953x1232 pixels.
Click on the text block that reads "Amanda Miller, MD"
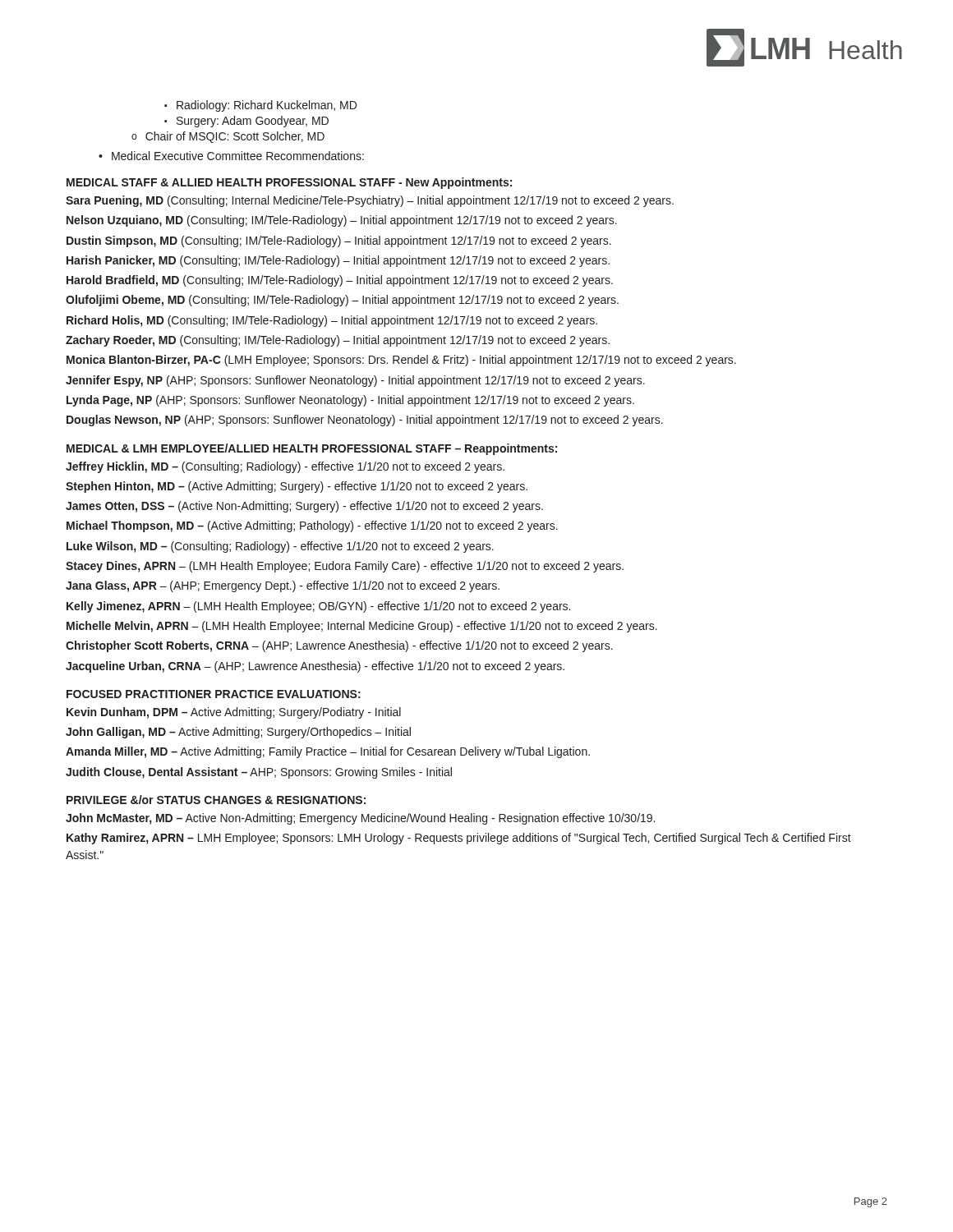coord(328,752)
